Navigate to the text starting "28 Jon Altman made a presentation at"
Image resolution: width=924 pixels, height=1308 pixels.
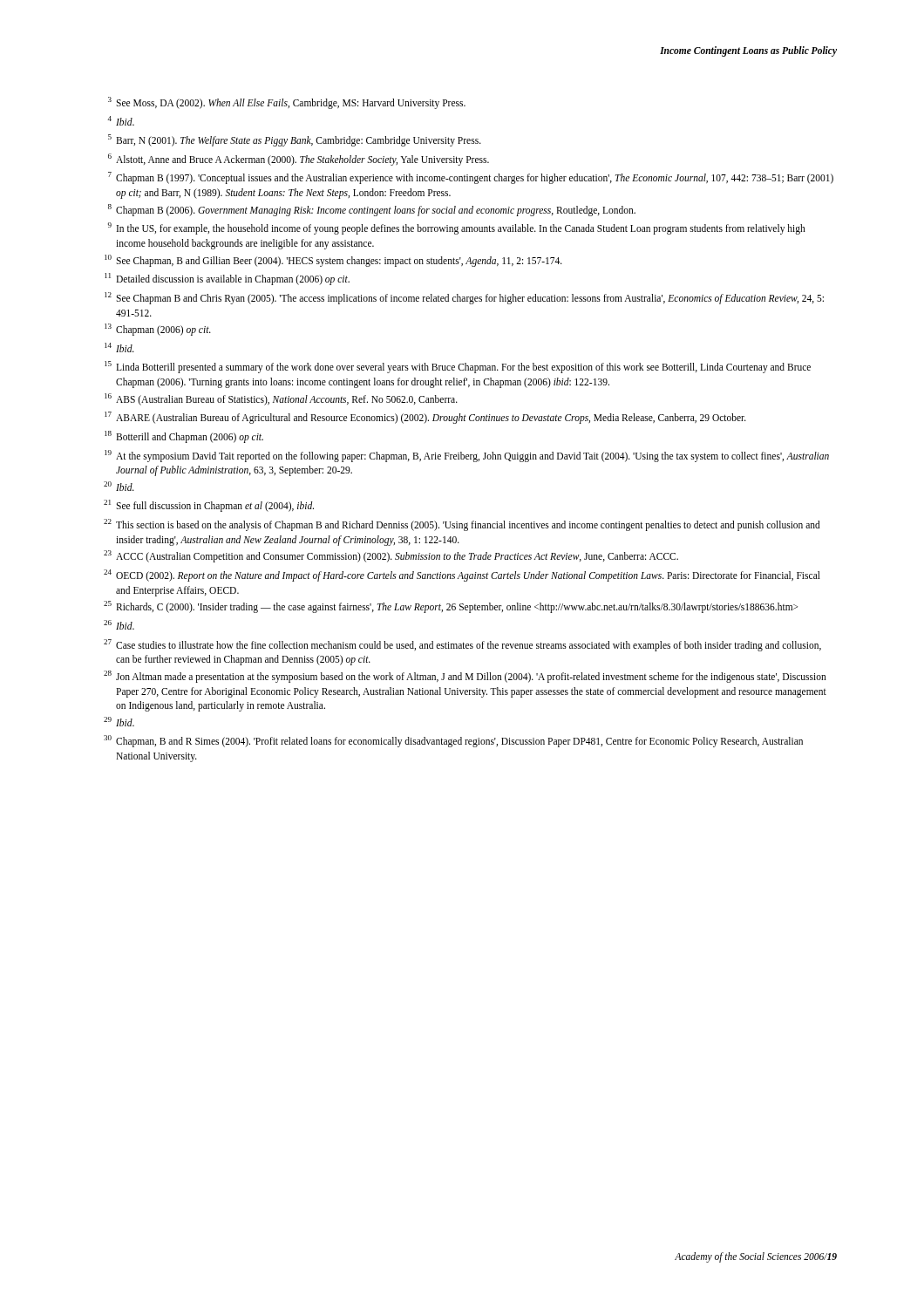[x=462, y=691]
